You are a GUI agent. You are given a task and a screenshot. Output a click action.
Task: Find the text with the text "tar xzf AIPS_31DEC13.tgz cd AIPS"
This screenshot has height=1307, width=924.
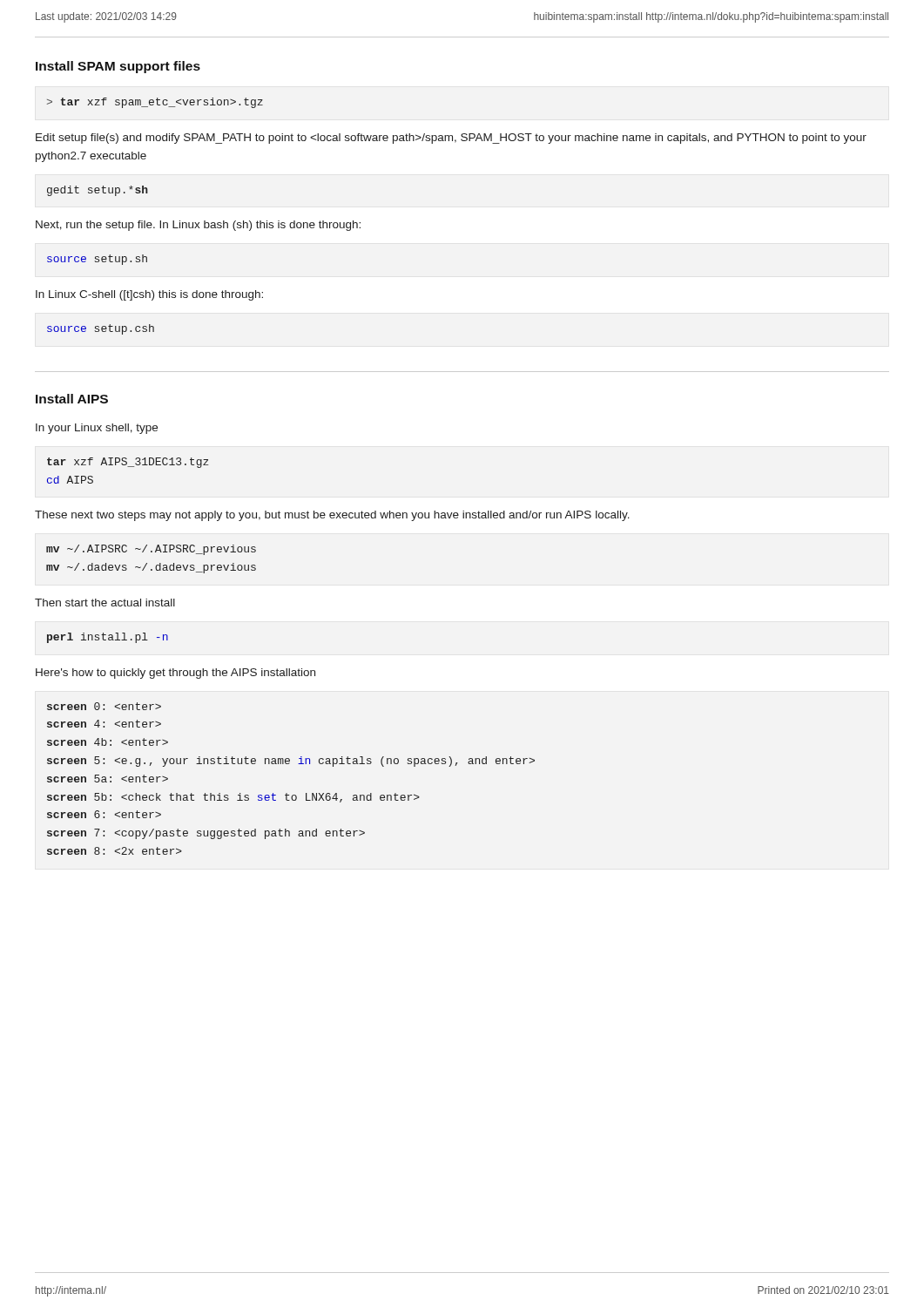coord(128,471)
